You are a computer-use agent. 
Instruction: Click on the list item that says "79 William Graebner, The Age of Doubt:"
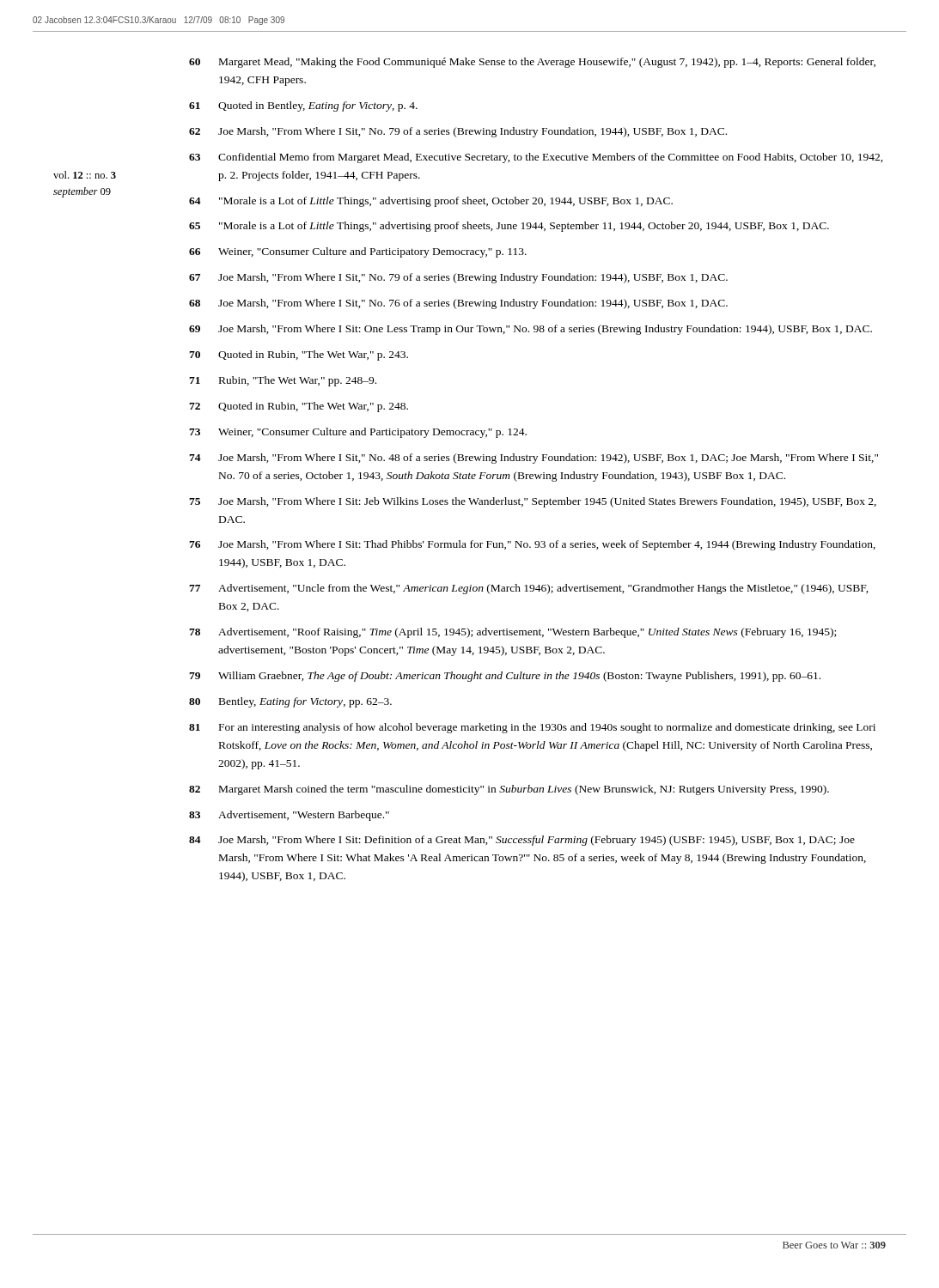(x=505, y=676)
